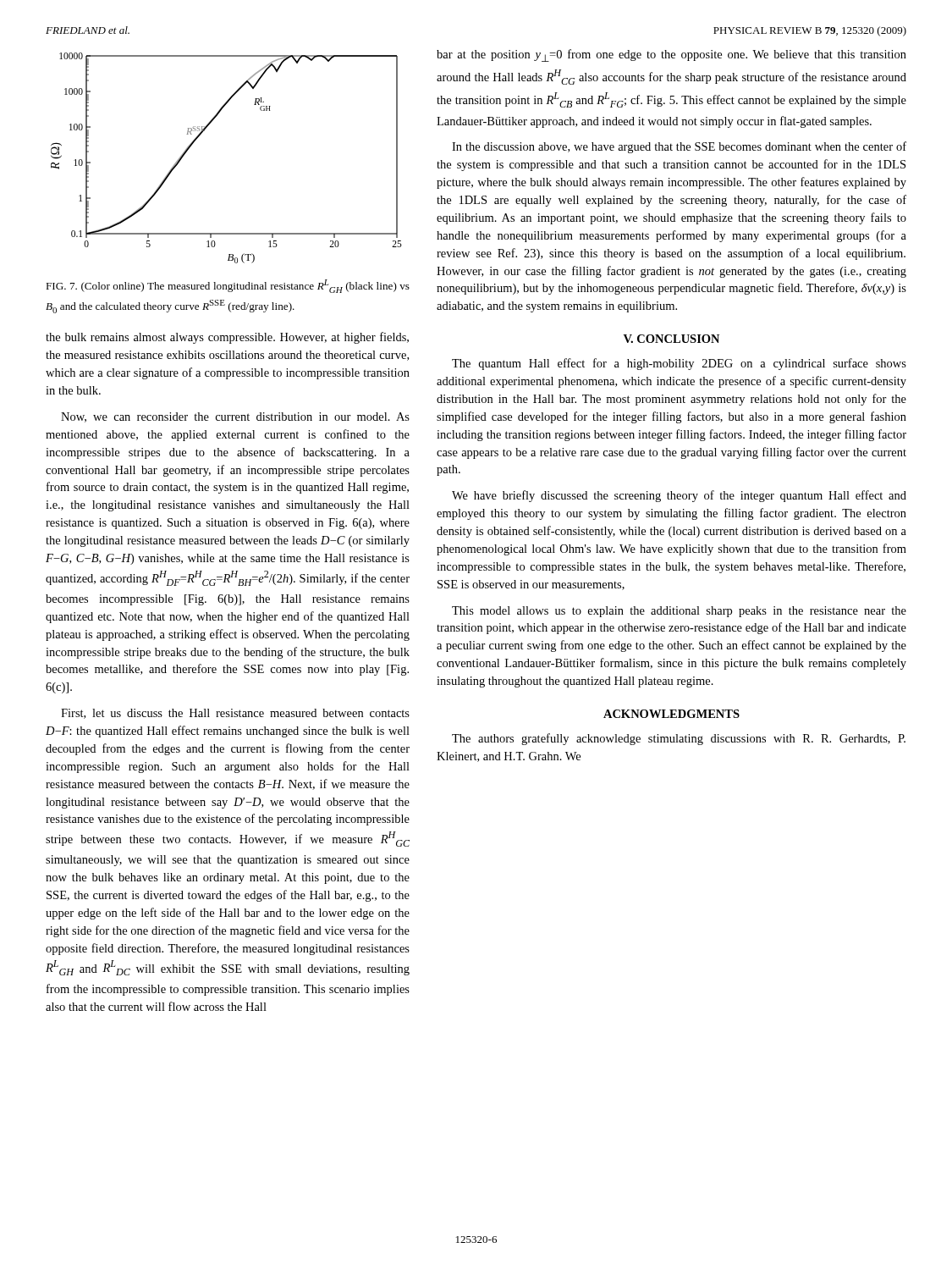The width and height of the screenshot is (952, 1270).
Task: Point to the caption beginning "FIG. 7. (Color online)"
Action: tap(228, 296)
